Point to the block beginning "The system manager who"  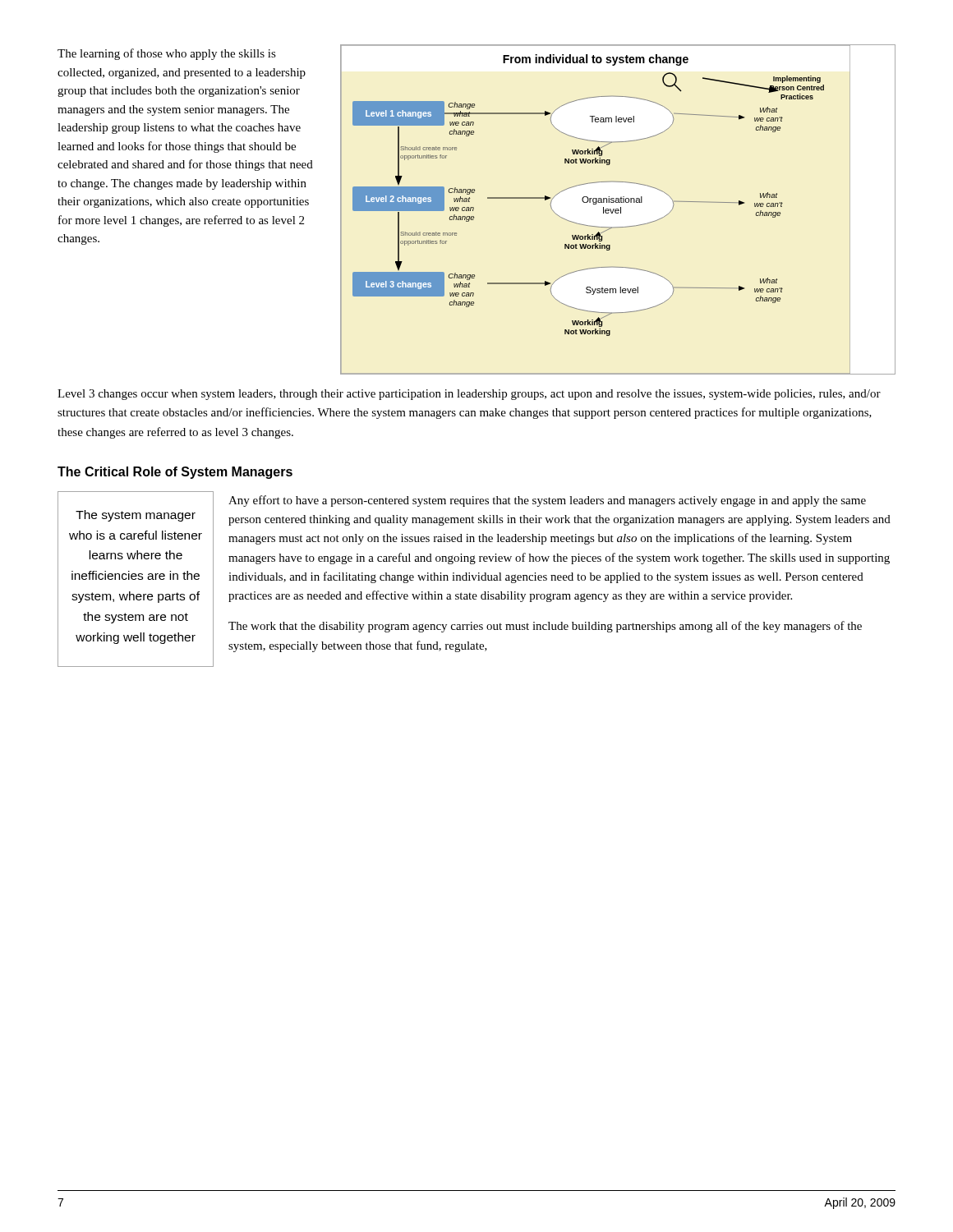tap(136, 575)
